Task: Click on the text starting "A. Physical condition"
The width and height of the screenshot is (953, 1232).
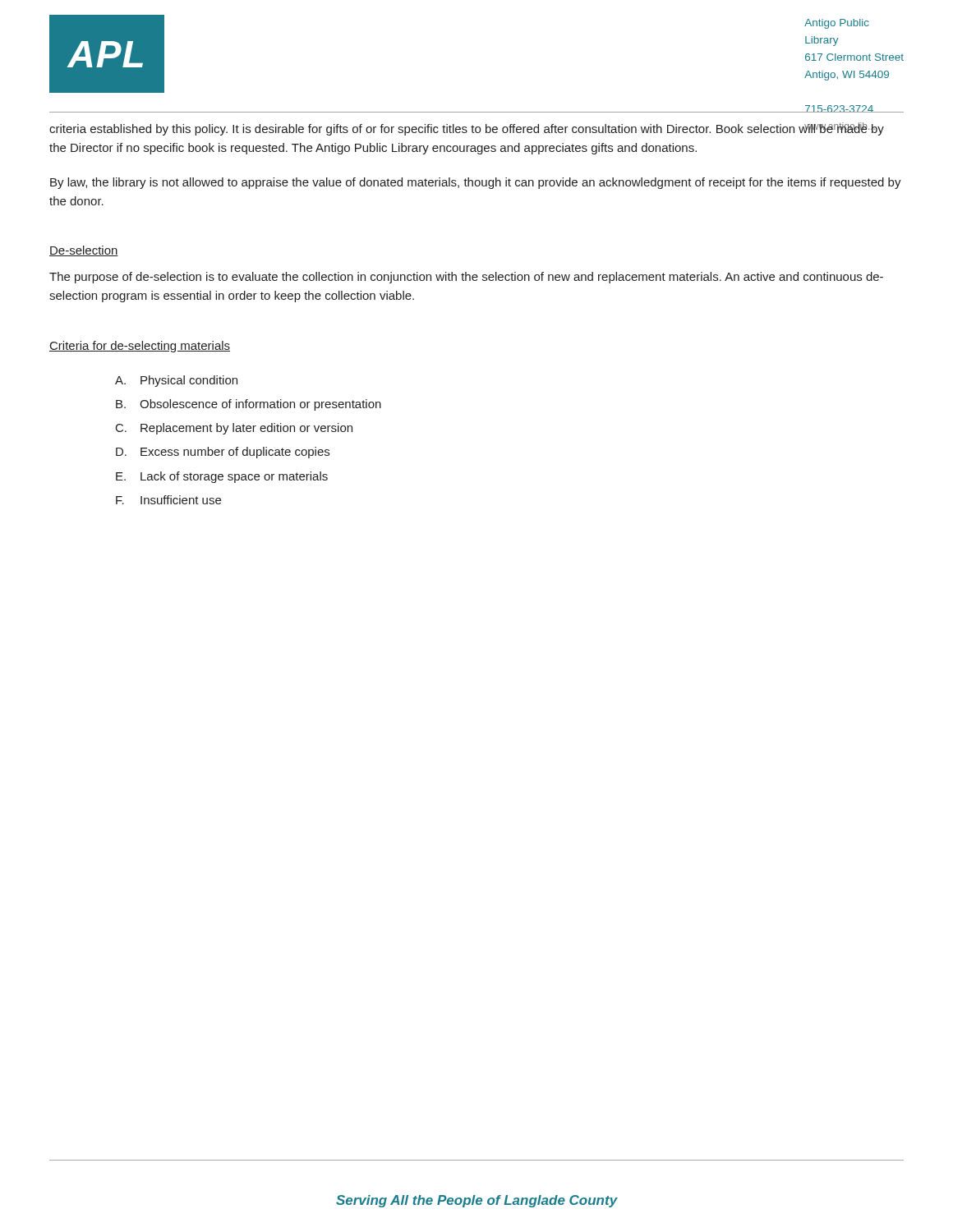Action: 177,380
